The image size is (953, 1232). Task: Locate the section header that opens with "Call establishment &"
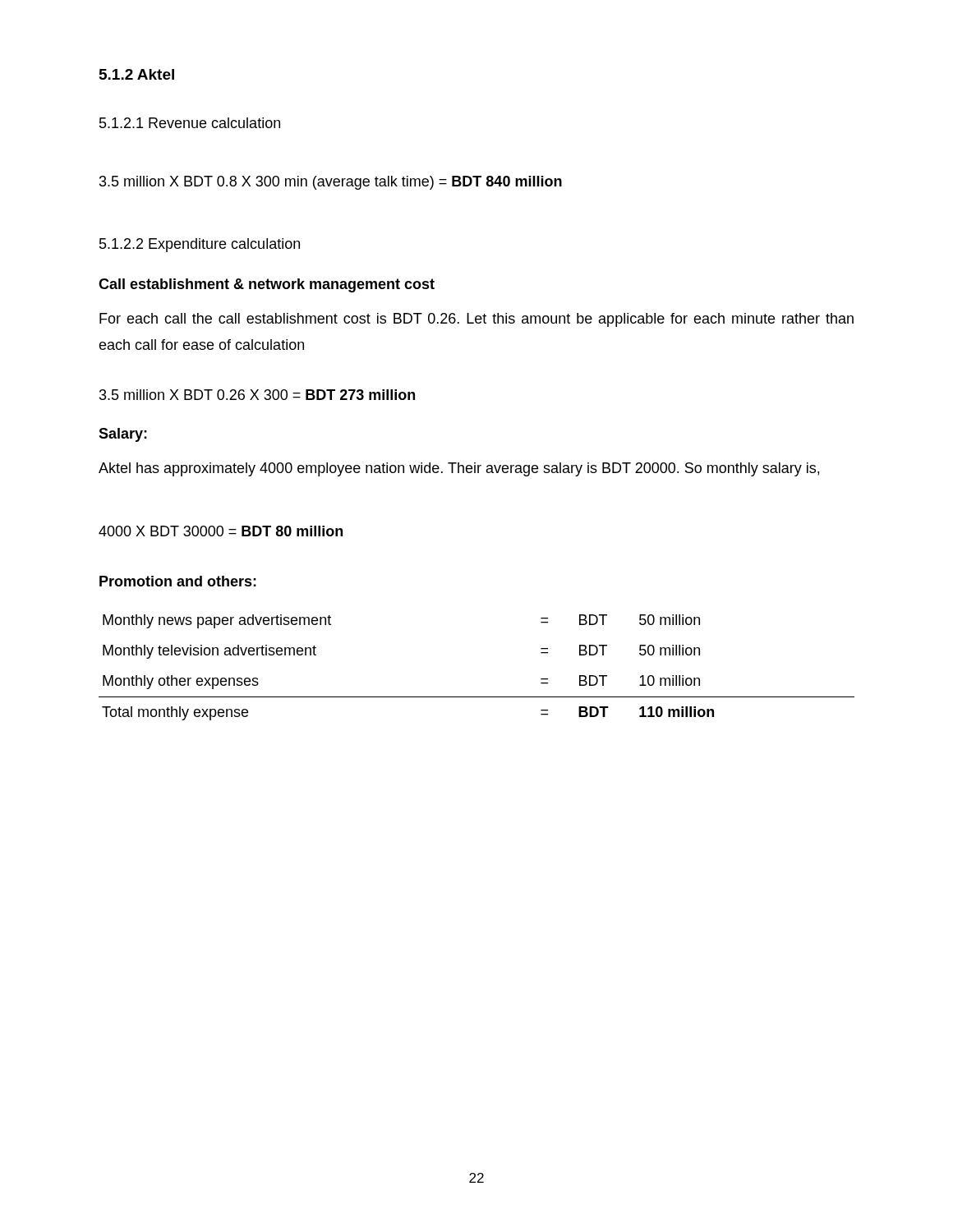click(267, 284)
